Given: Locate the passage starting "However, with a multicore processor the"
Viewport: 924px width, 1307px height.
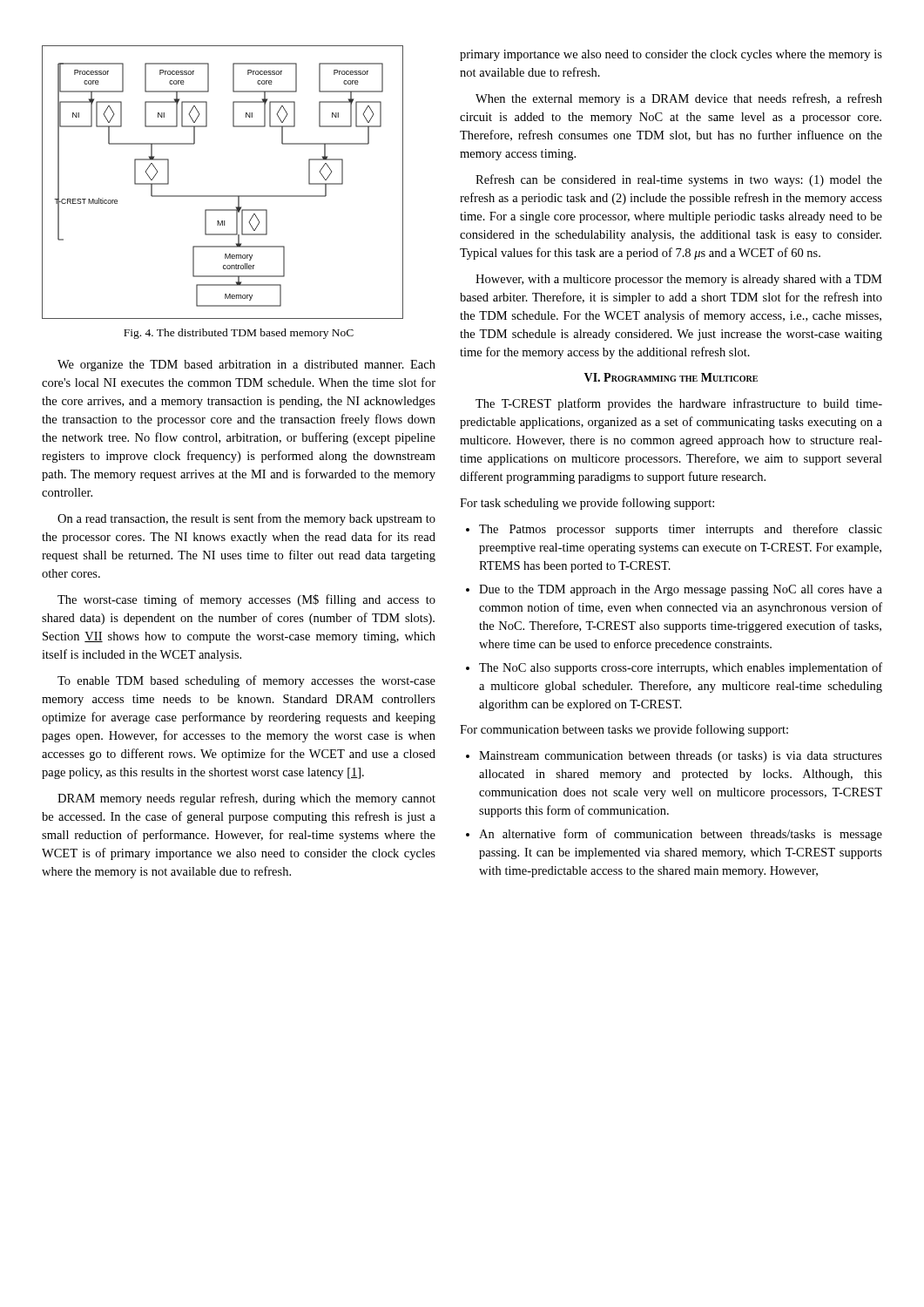Looking at the screenshot, I should [x=671, y=316].
